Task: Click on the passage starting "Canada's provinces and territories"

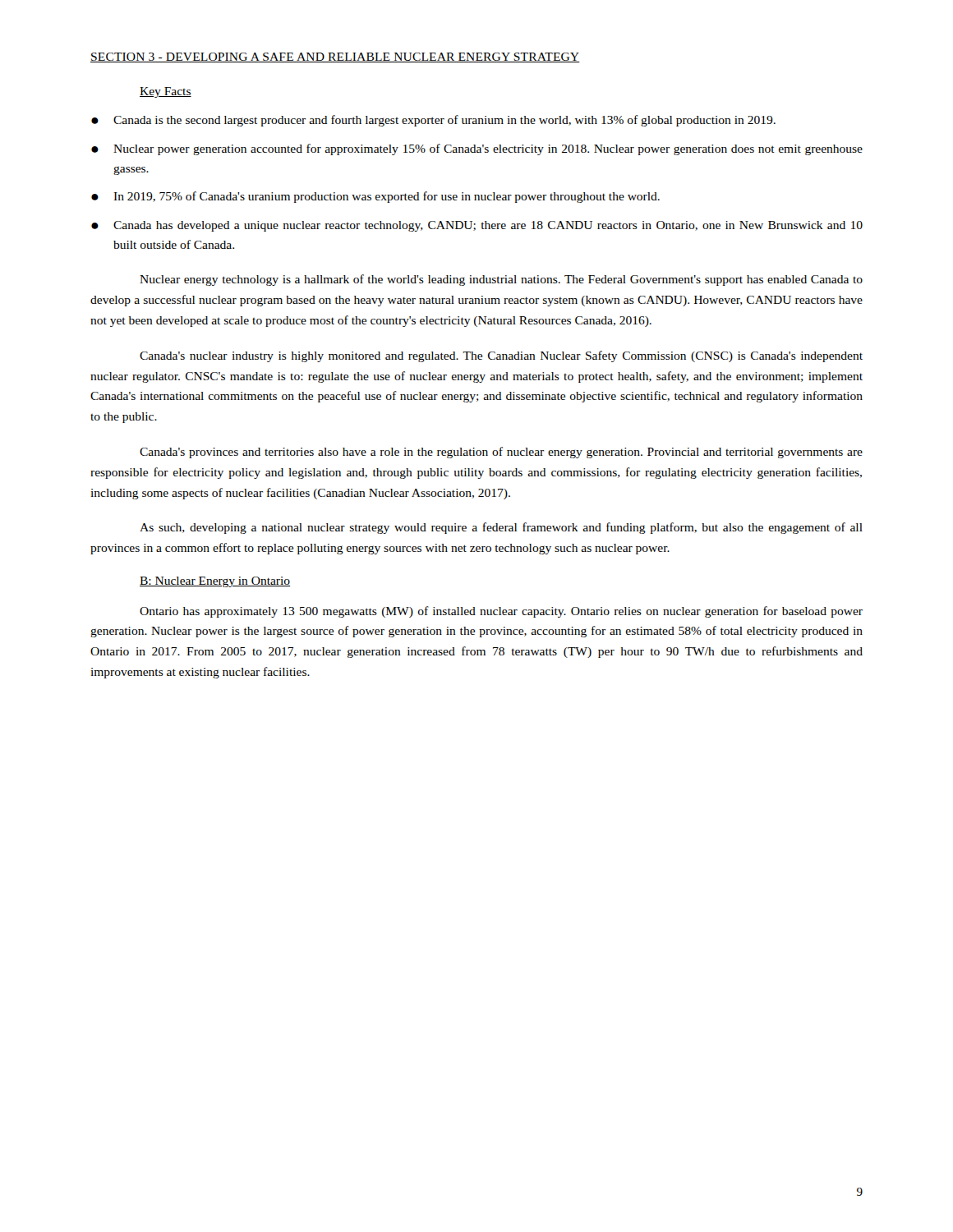Action: [x=476, y=472]
